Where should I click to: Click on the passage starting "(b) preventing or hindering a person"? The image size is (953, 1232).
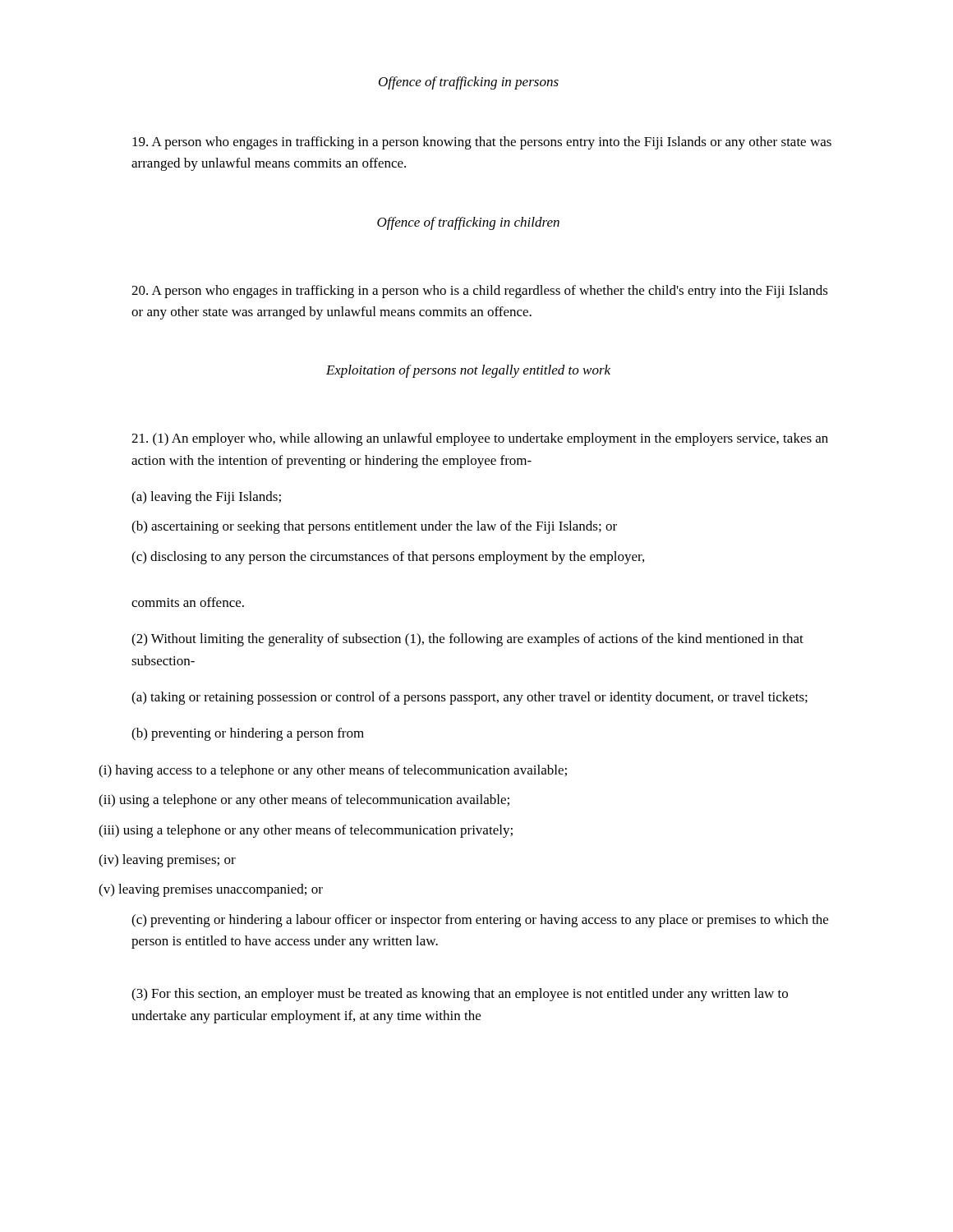coord(248,733)
